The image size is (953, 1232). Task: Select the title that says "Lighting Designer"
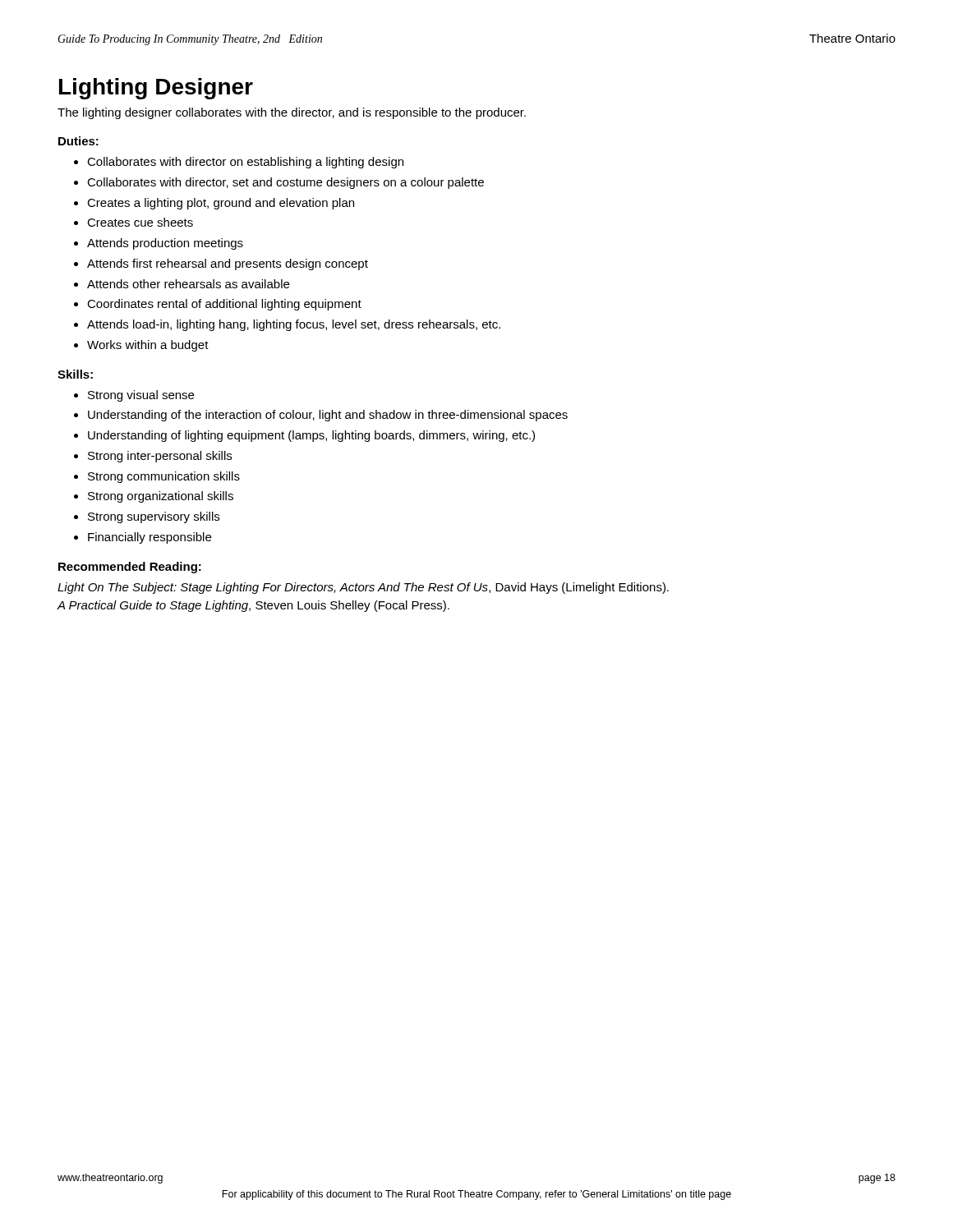(x=155, y=87)
